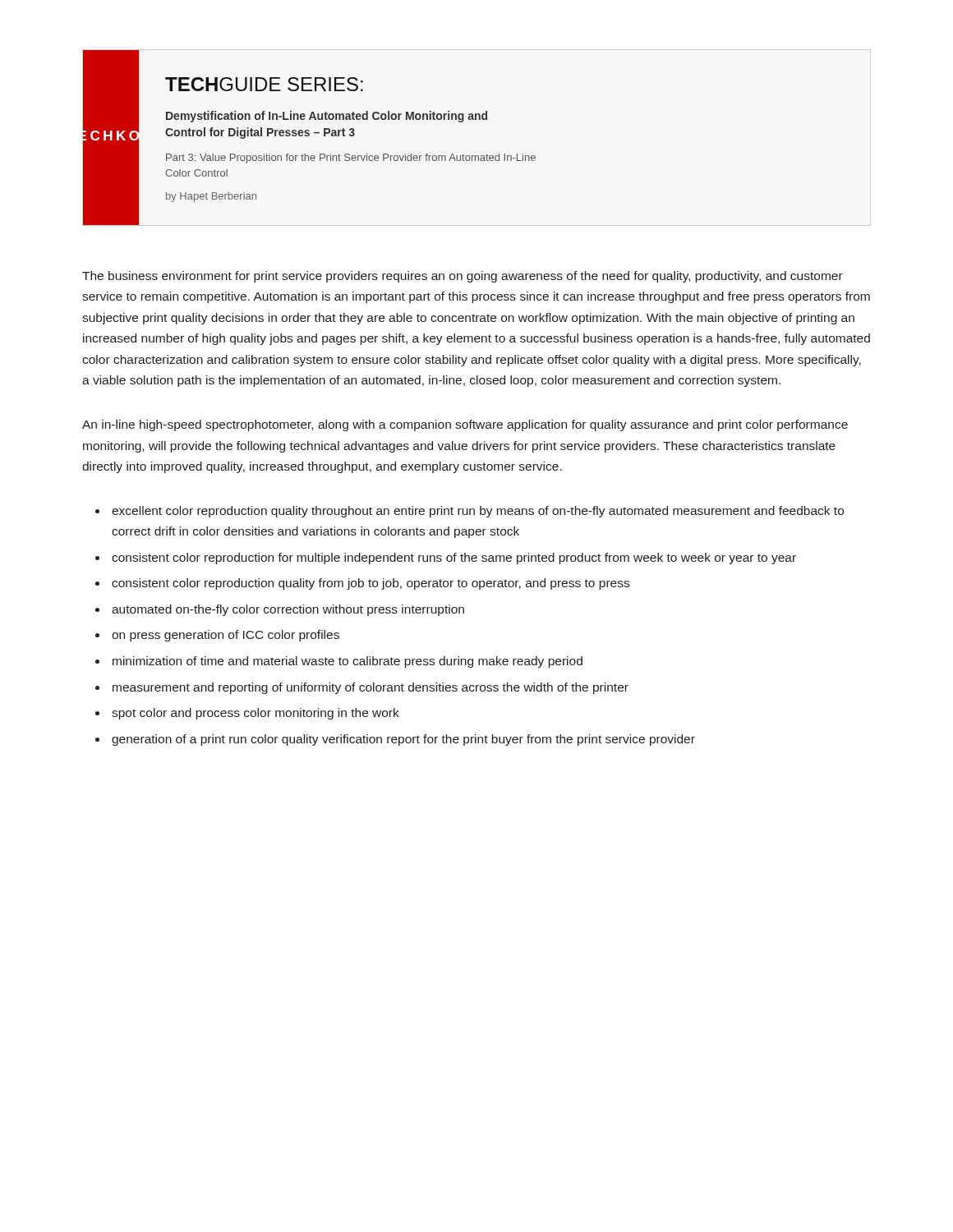The width and height of the screenshot is (953, 1232).
Task: Find the section header
Action: [327, 124]
